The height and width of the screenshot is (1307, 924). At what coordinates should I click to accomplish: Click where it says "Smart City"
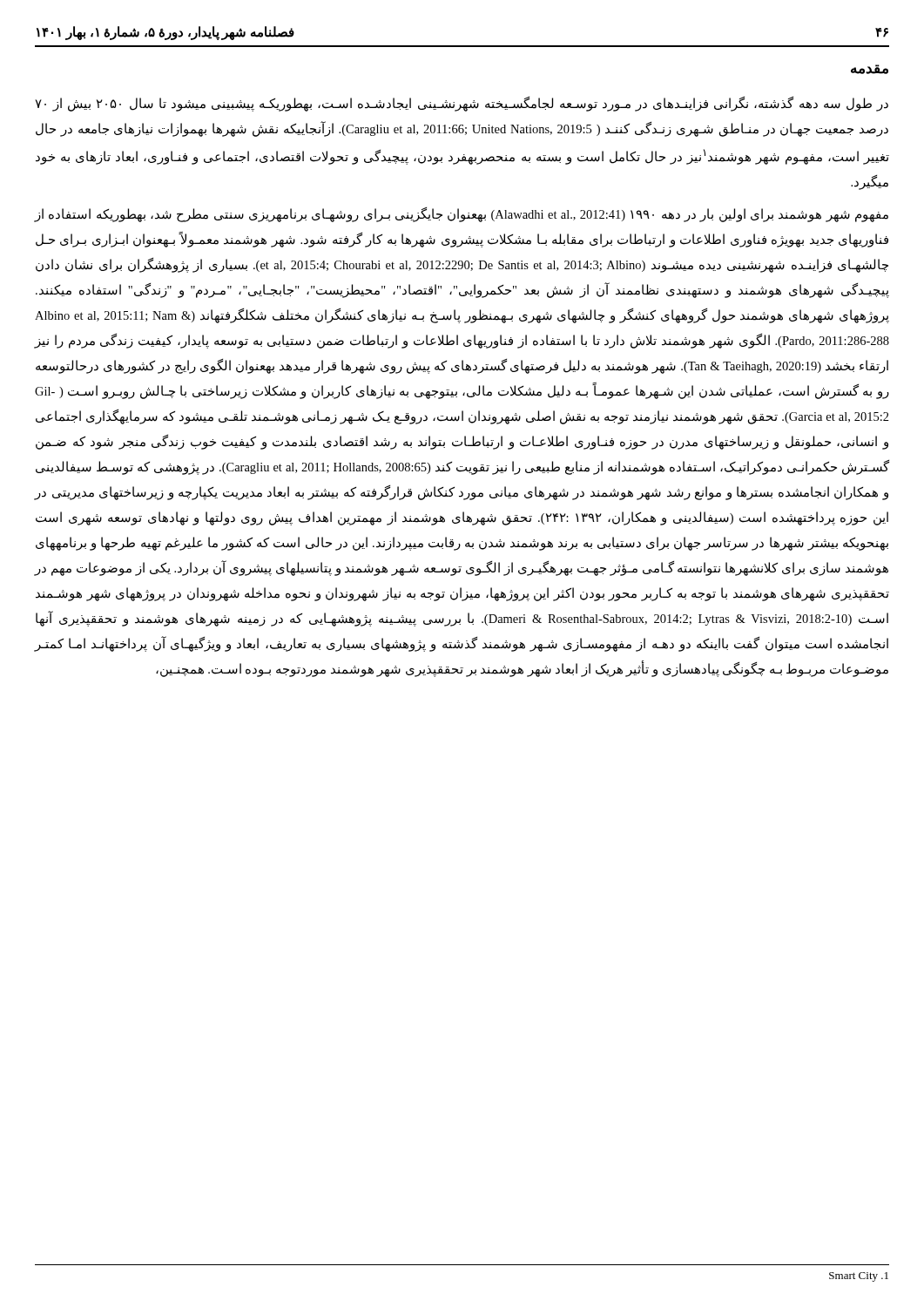click(859, 1275)
